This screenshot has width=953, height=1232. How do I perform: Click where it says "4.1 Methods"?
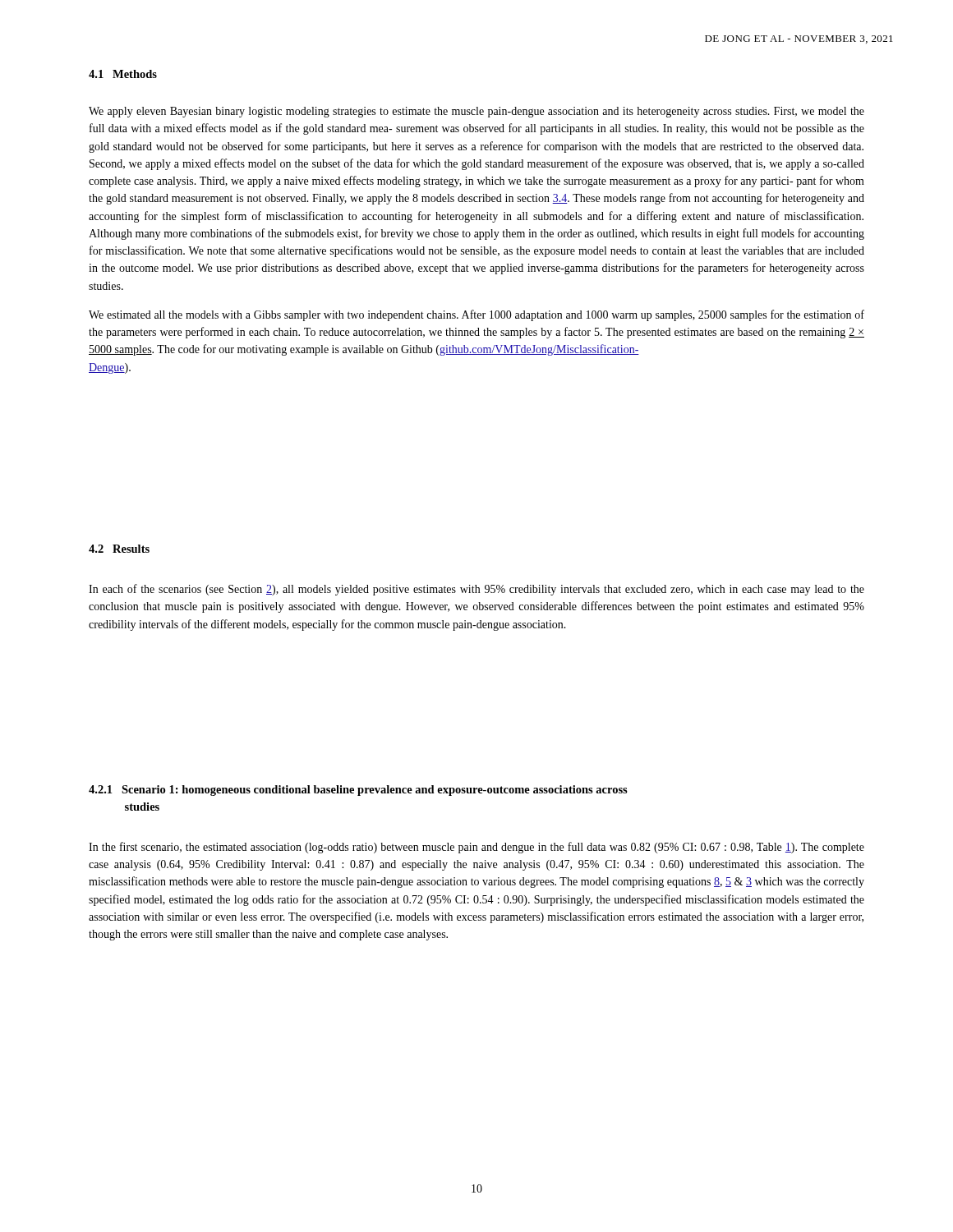[123, 74]
